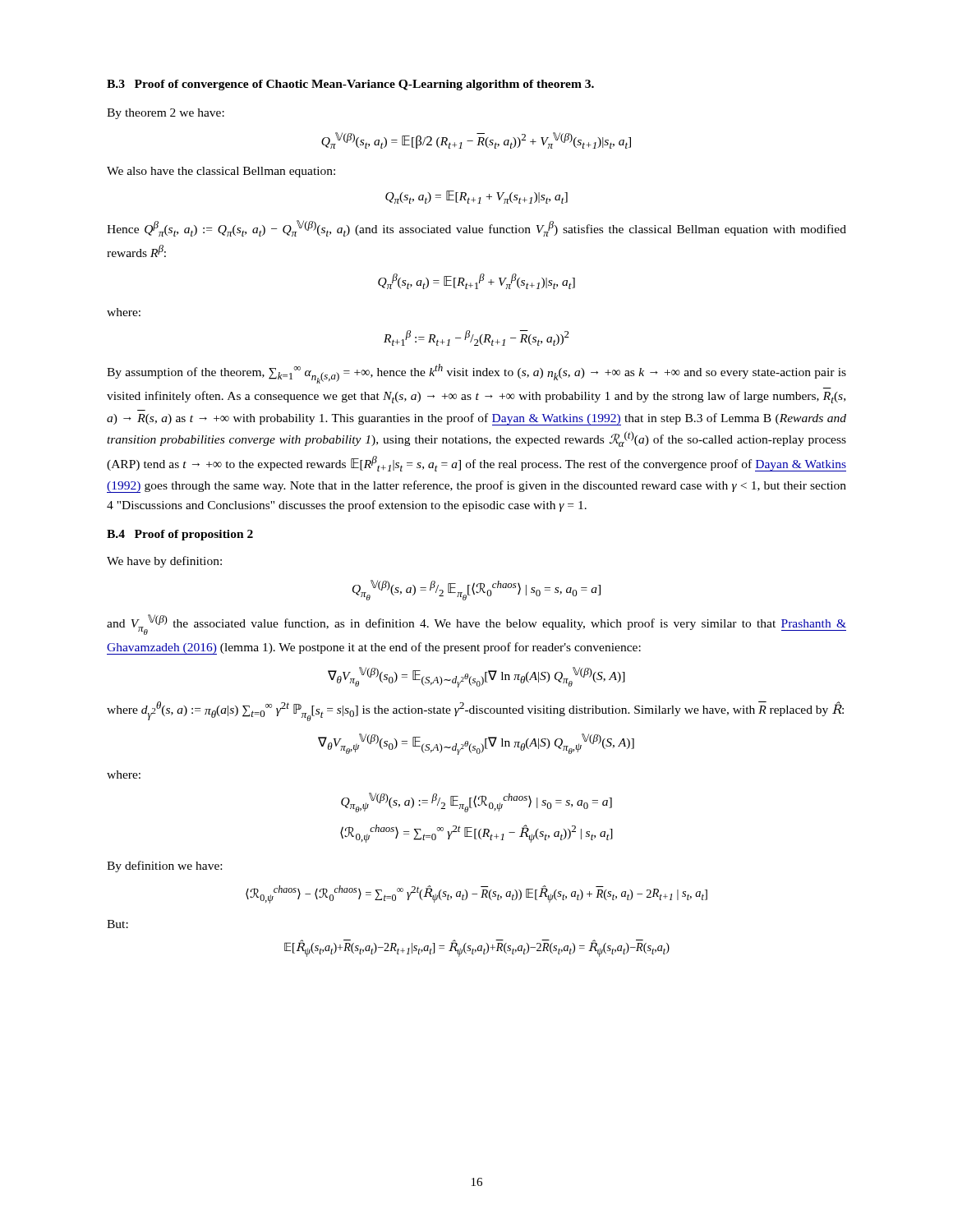
Task: Locate the element starting "B.4 Proof of proposition 2"
Action: [180, 533]
